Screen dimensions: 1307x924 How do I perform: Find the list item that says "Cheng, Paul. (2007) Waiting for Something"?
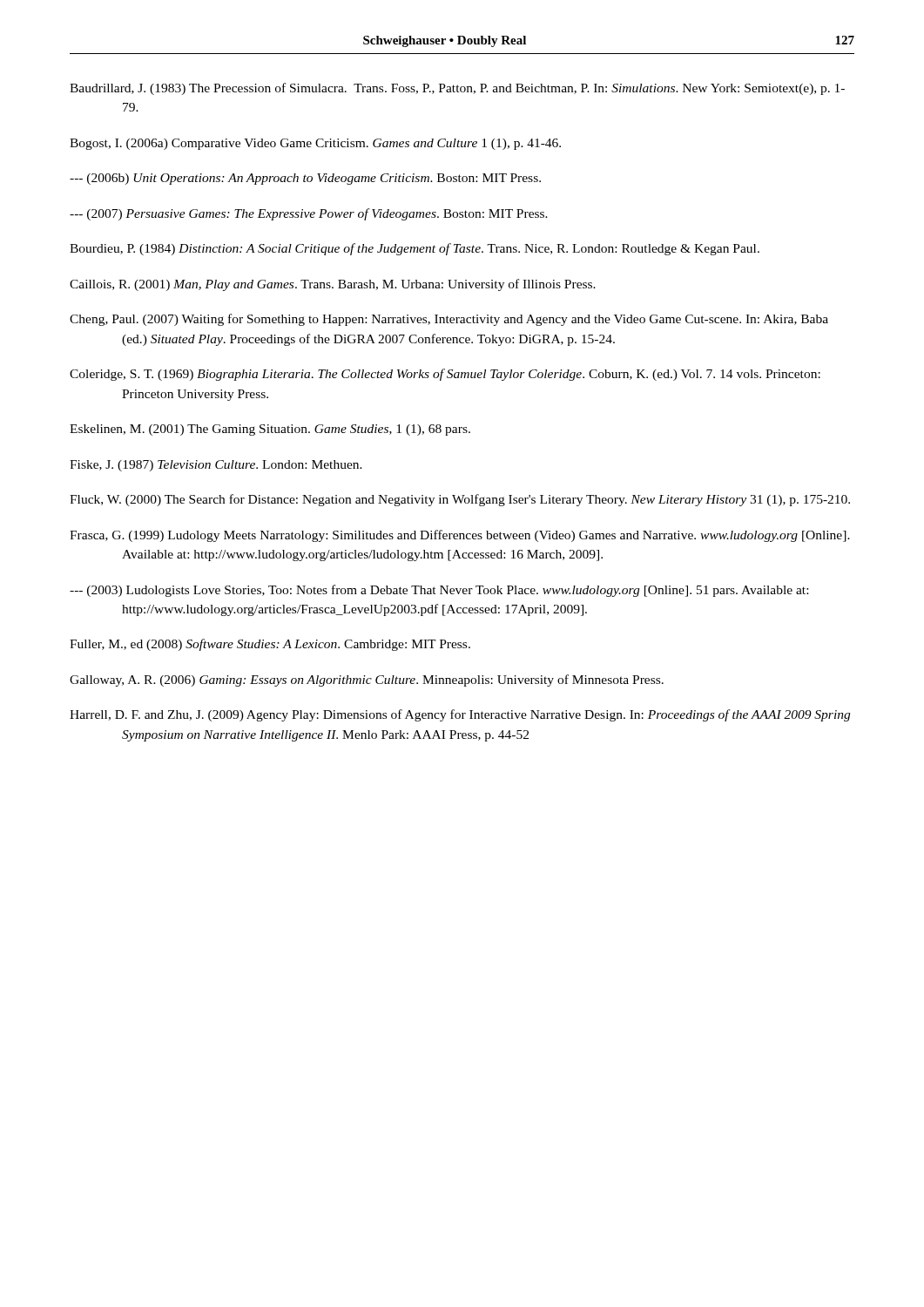(449, 329)
